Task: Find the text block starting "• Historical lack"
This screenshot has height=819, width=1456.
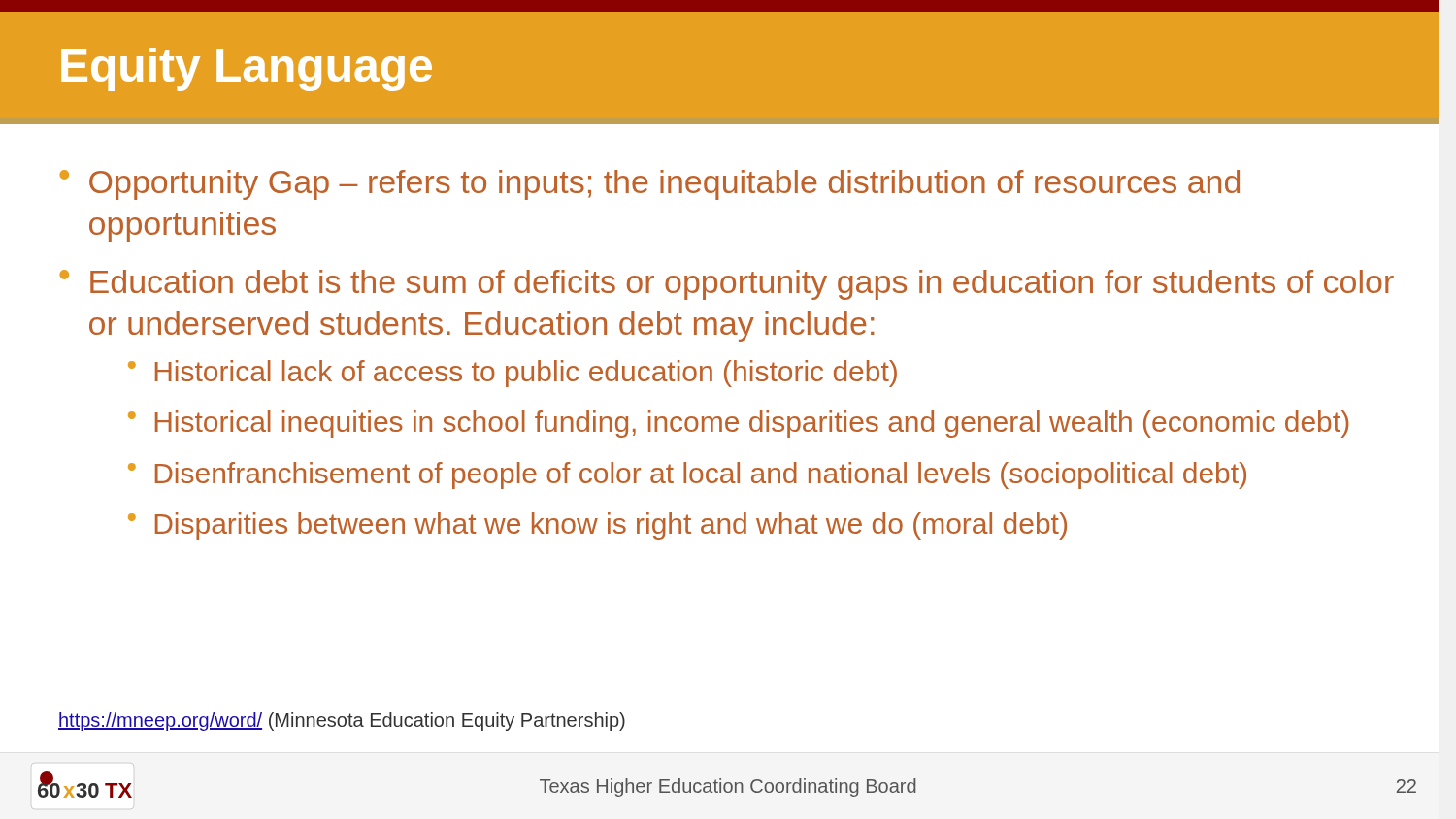Action: (513, 372)
